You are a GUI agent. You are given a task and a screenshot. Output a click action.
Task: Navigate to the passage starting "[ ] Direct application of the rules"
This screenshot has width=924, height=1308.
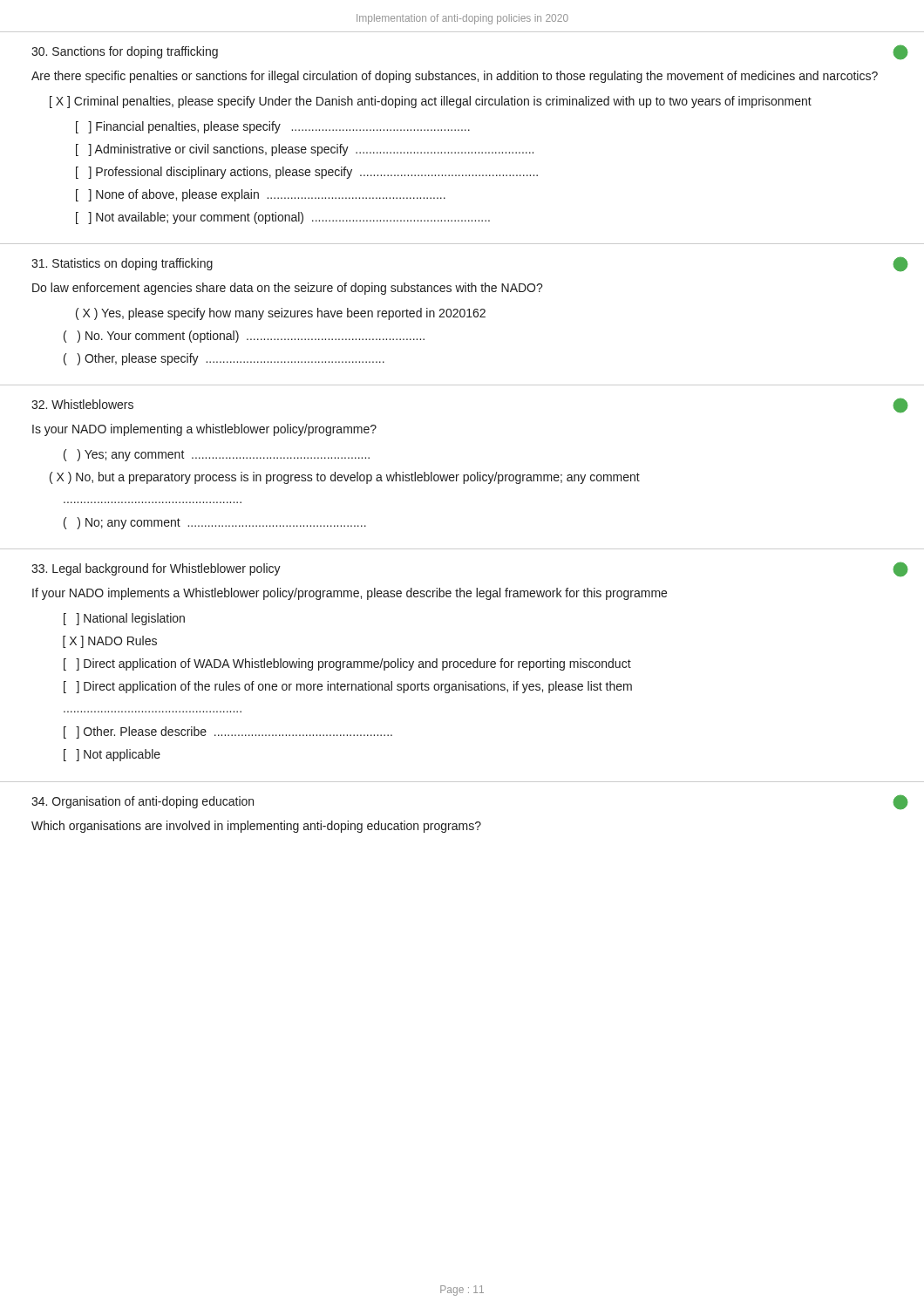click(348, 686)
